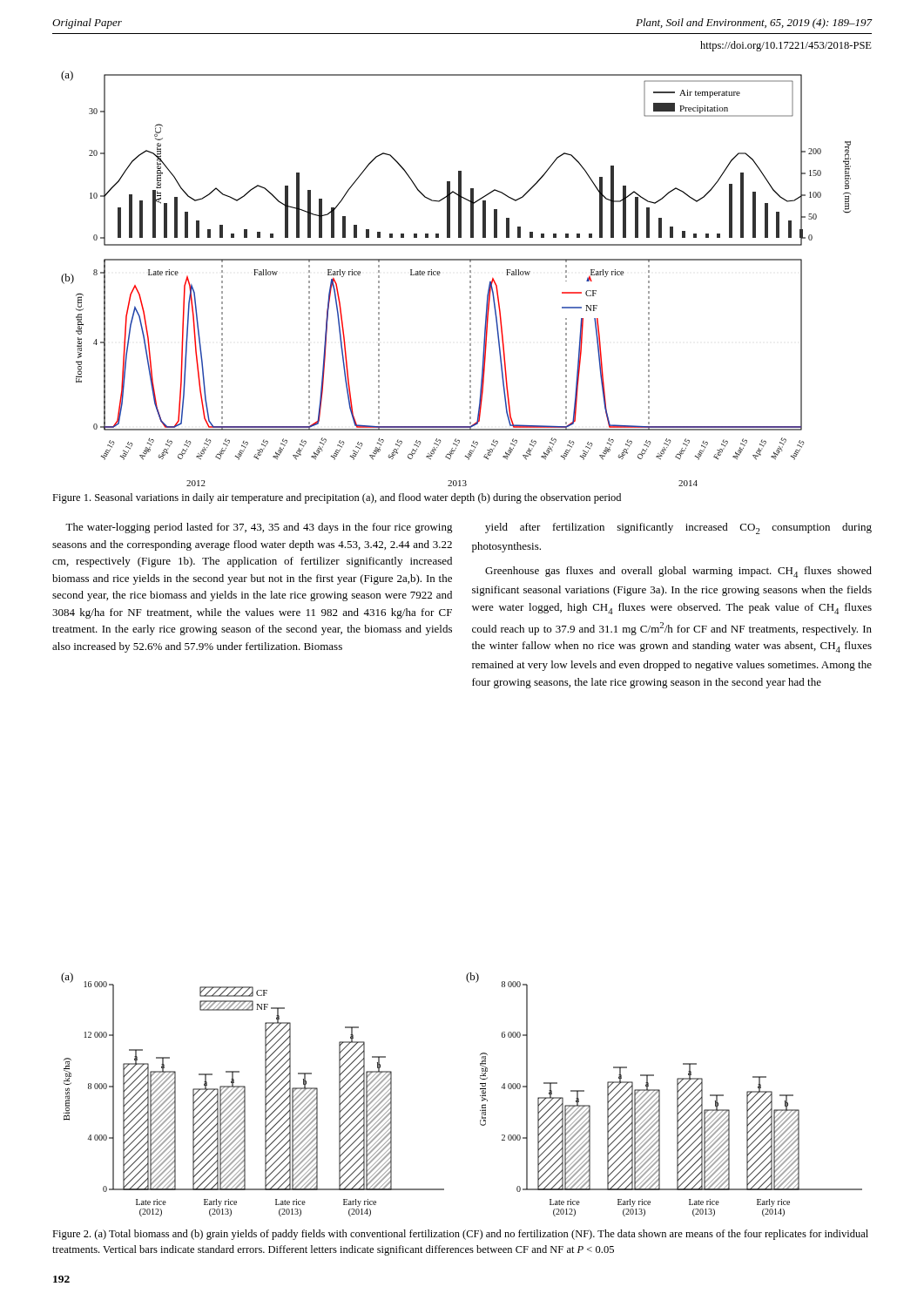Screen dimensions: 1307x924
Task: Locate the grouped bar chart
Action: point(462,1091)
